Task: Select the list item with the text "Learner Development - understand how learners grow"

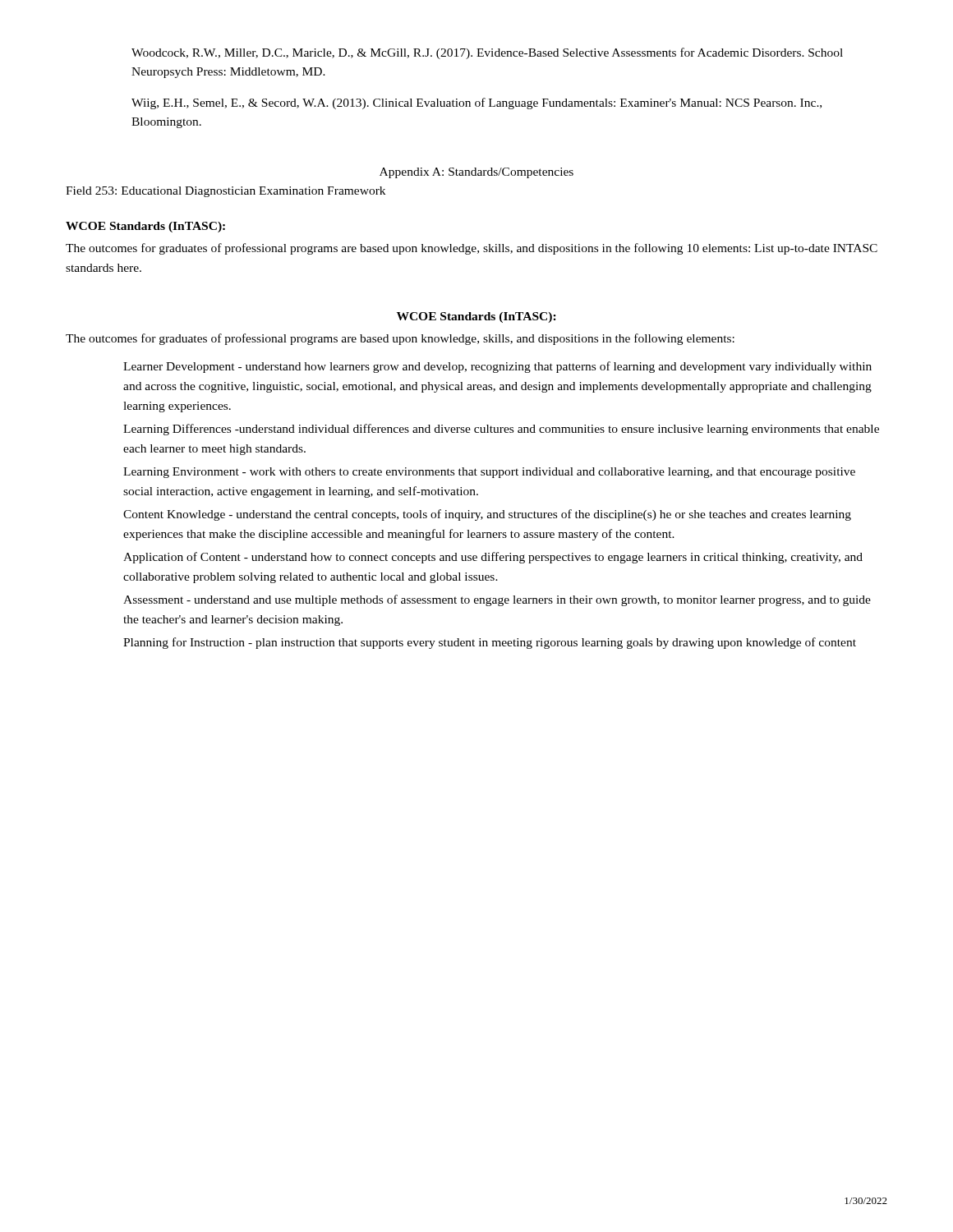Action: coord(498,385)
